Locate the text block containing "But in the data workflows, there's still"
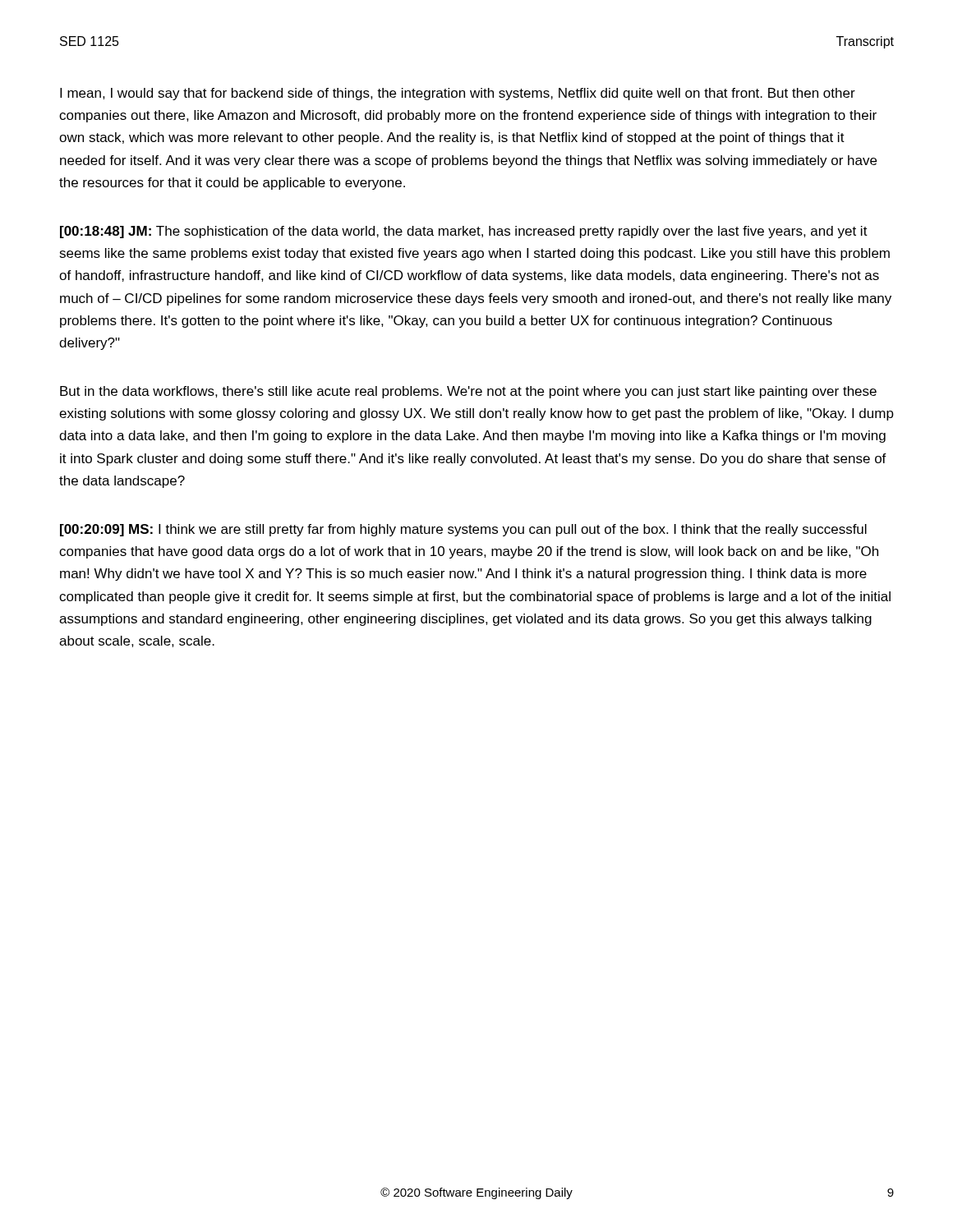Screen dimensions: 1232x953 click(476, 436)
